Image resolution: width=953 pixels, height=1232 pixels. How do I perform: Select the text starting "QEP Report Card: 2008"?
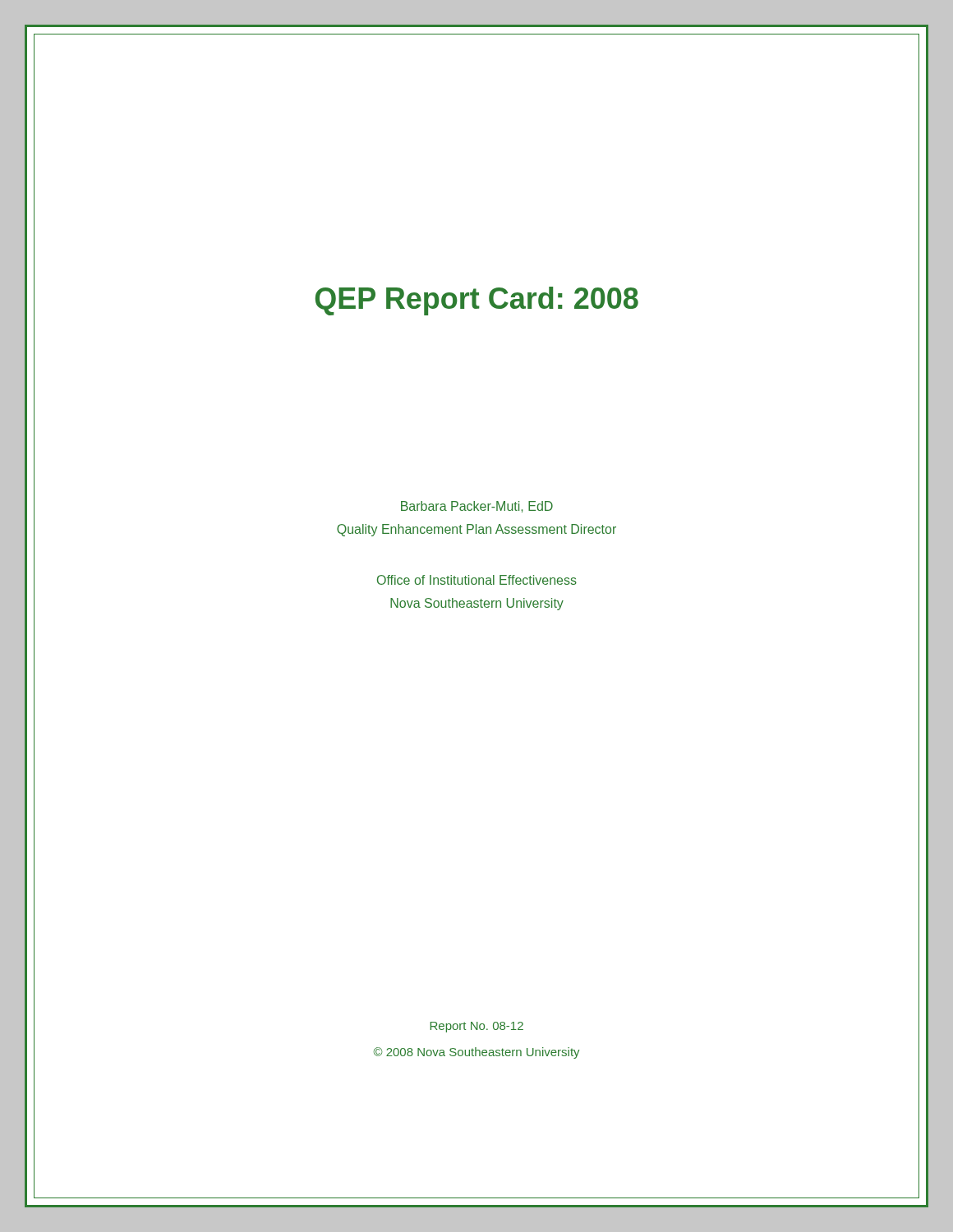pos(476,299)
